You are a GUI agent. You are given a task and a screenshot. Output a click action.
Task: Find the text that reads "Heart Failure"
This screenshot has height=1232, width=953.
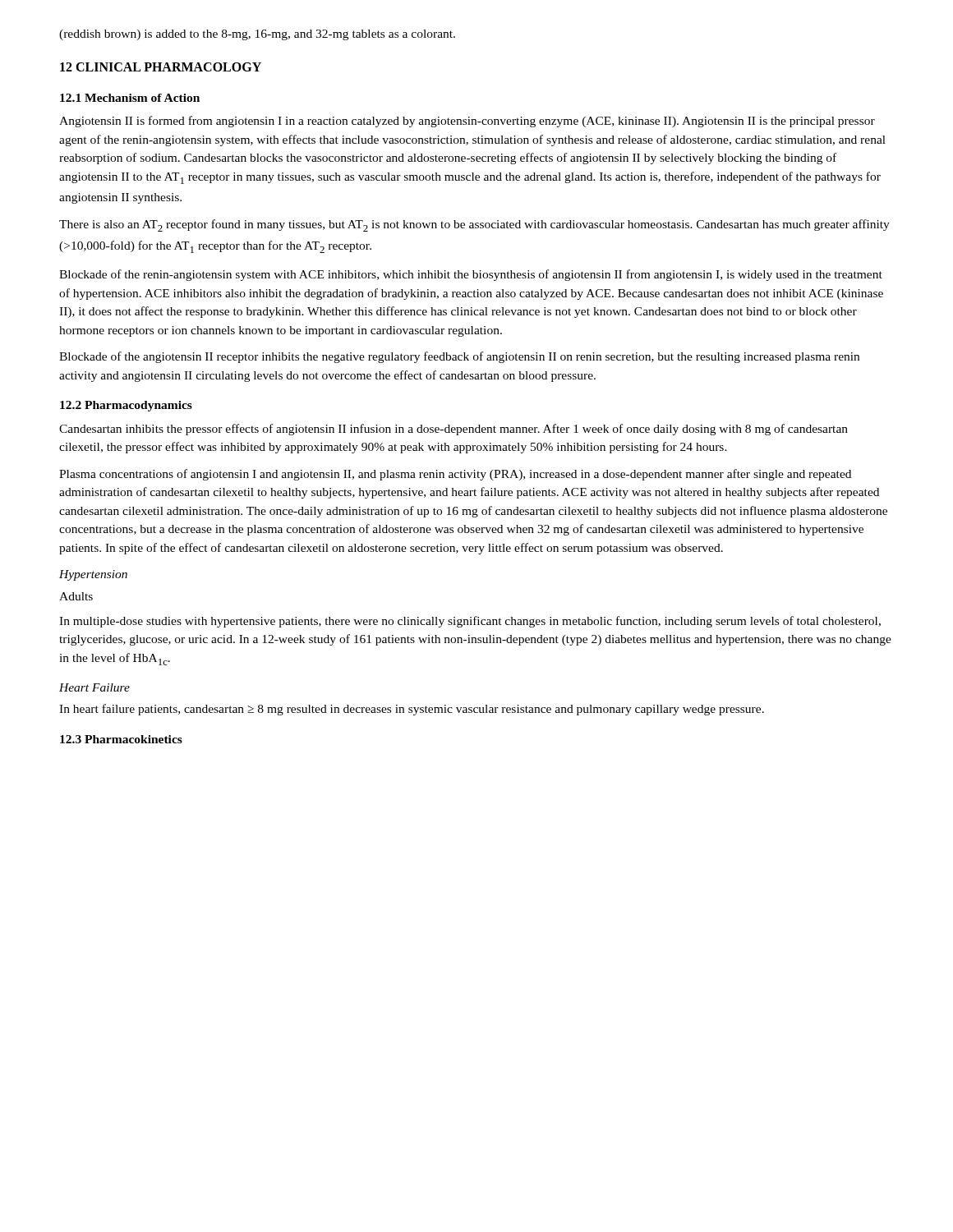[94, 687]
